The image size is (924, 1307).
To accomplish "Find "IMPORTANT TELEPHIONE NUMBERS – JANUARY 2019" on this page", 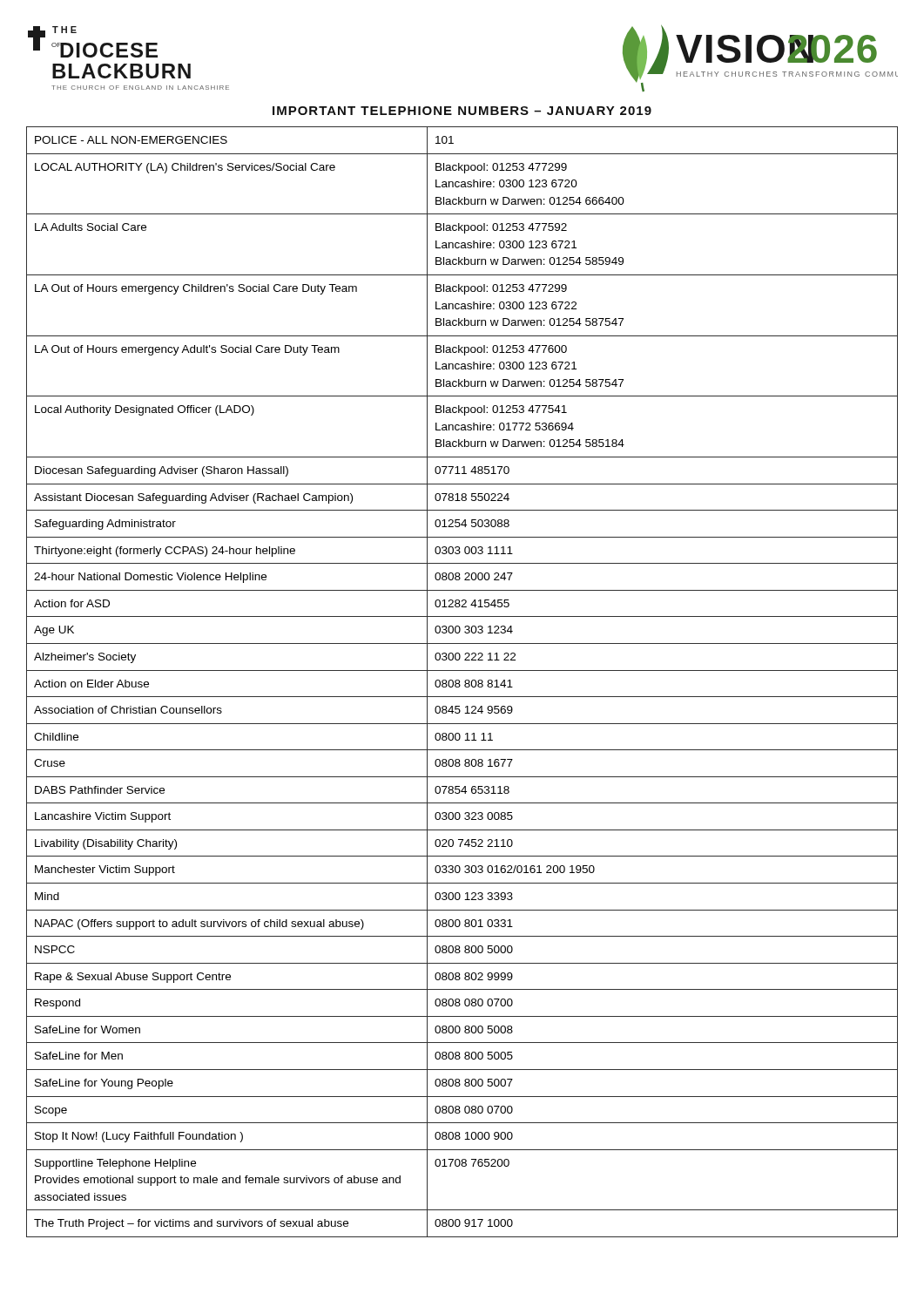I will (462, 110).
